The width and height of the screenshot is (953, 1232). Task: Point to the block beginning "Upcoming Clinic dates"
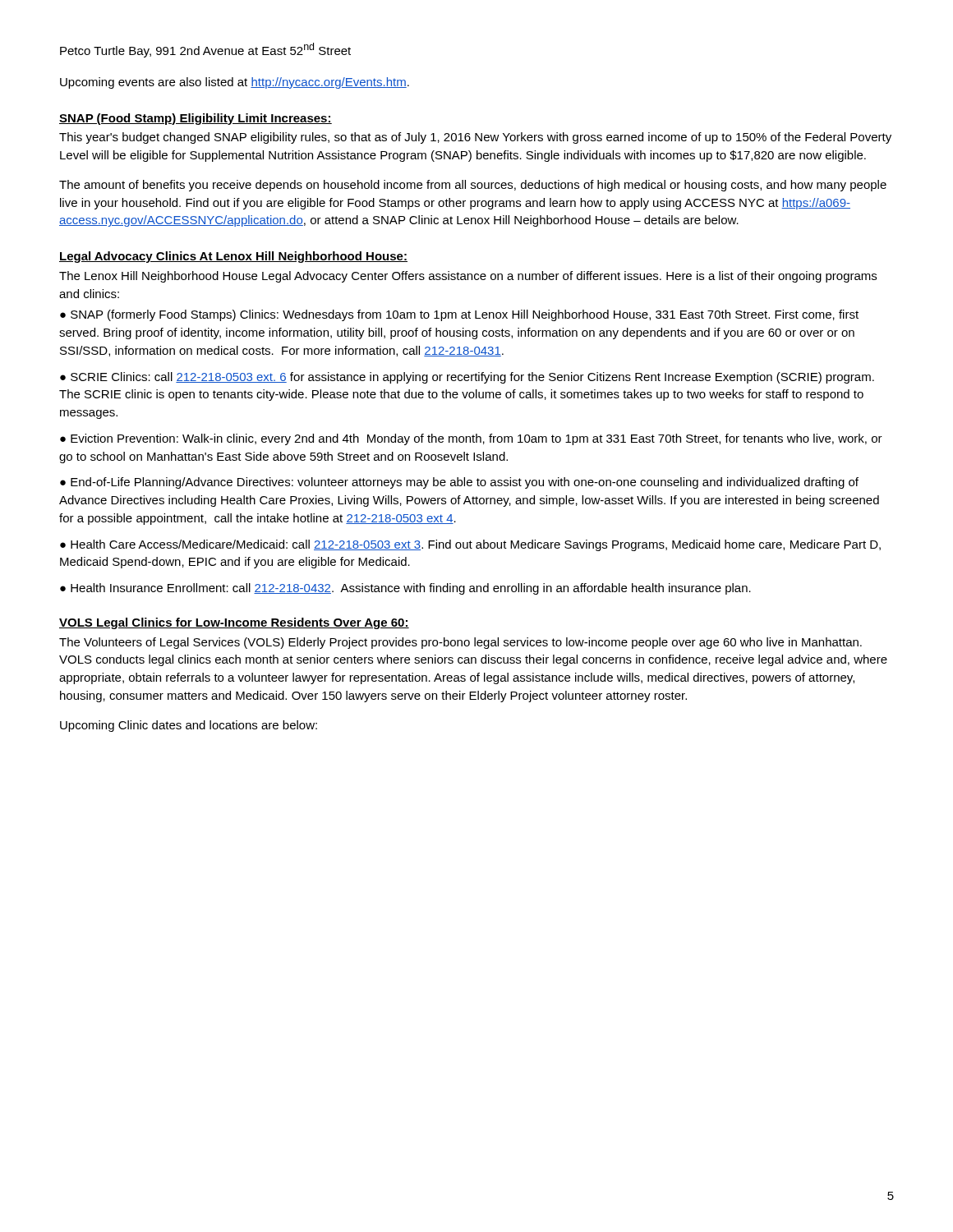189,724
